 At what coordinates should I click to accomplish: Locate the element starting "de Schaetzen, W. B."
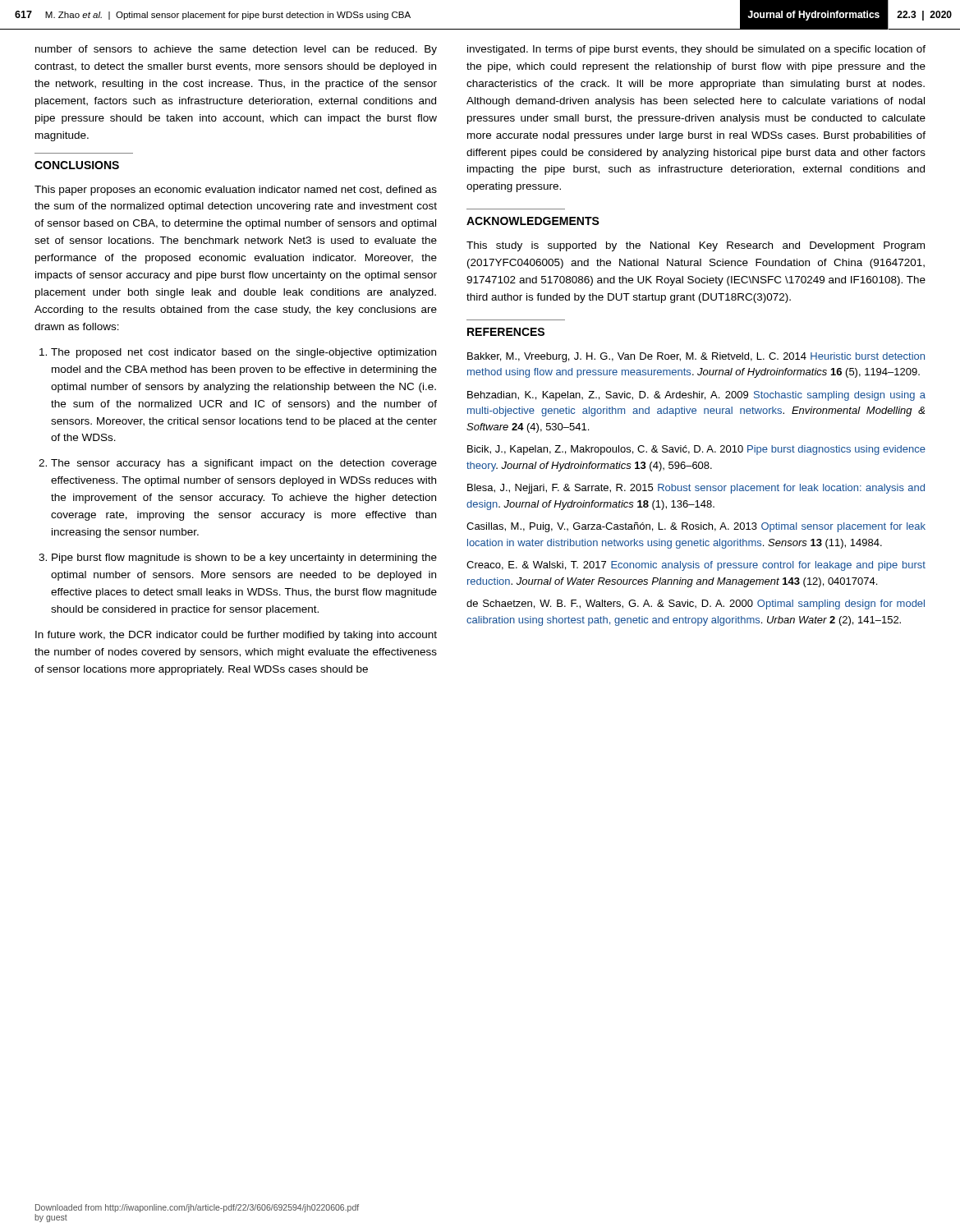pyautogui.click(x=696, y=612)
